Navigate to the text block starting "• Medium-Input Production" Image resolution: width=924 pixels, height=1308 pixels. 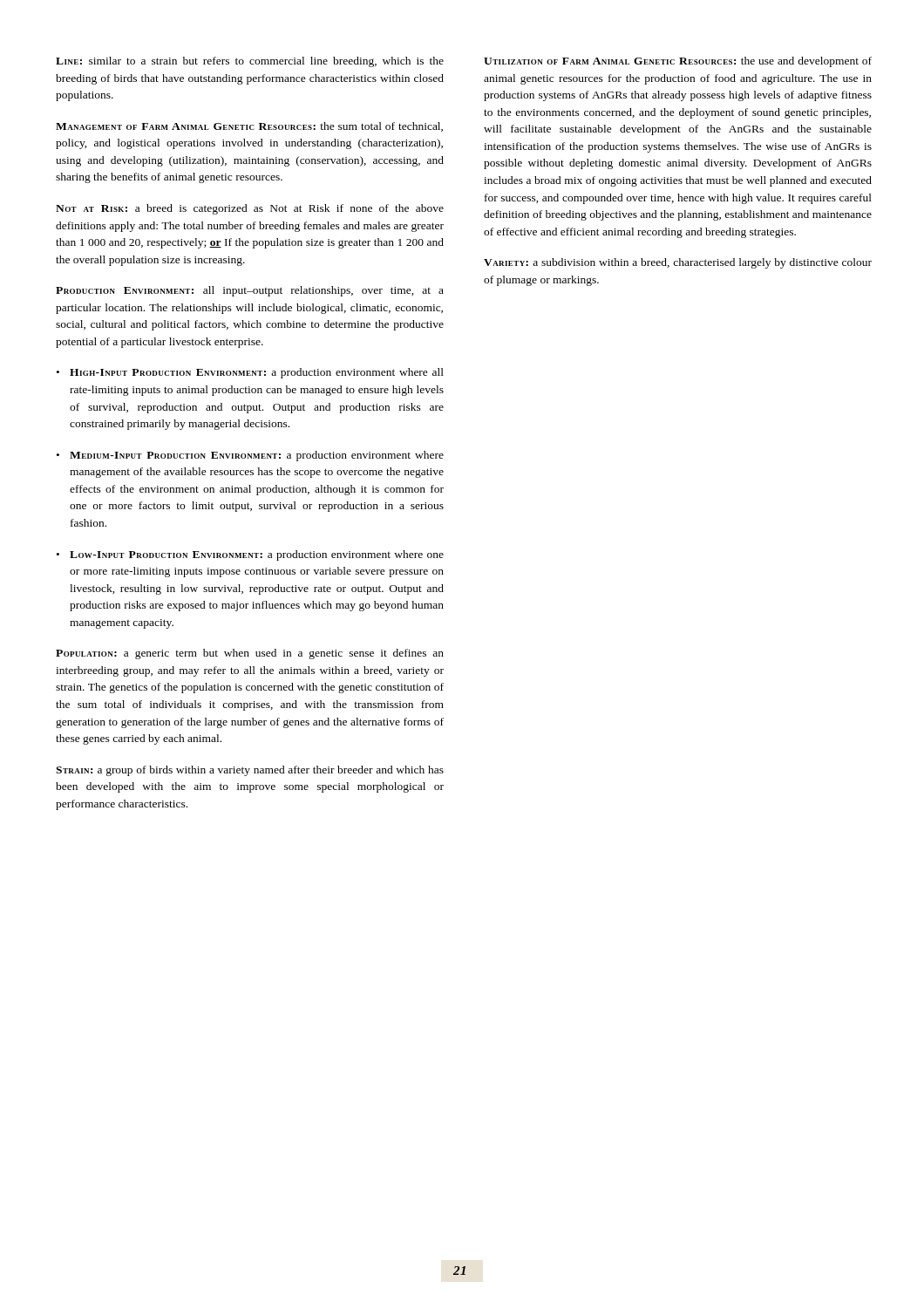click(250, 489)
